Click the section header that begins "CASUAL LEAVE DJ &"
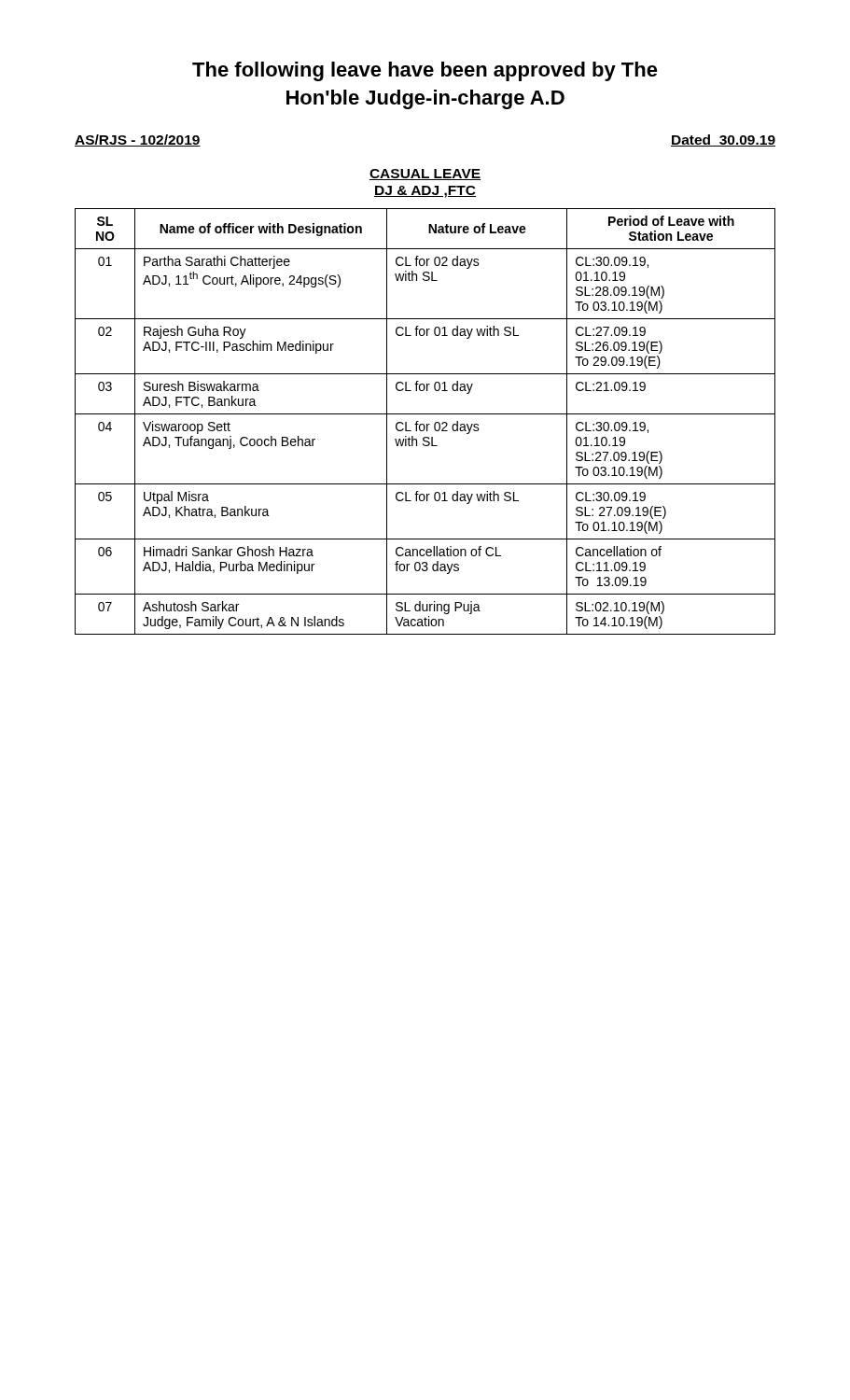 click(x=425, y=182)
